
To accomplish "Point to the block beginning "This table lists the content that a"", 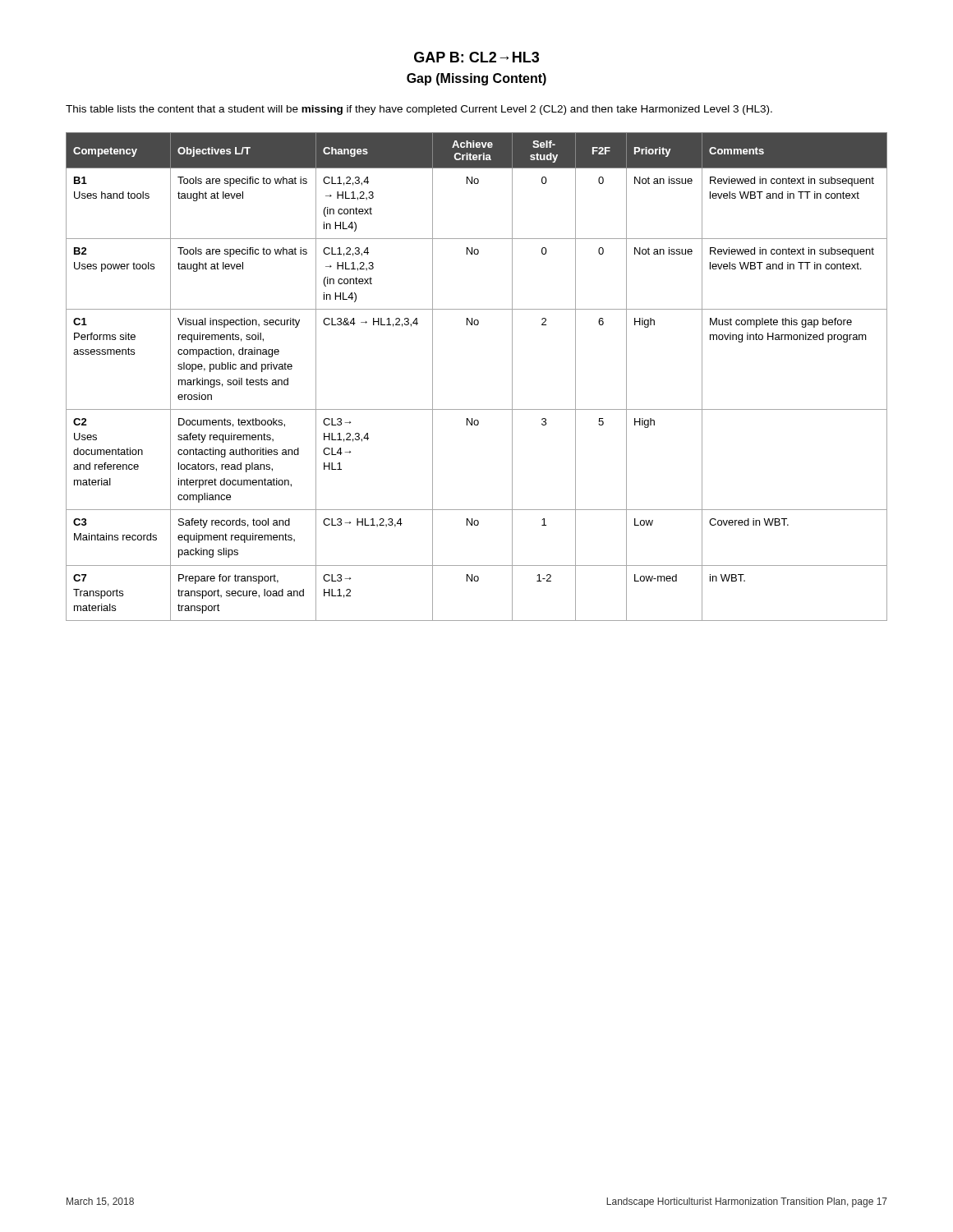I will (419, 109).
